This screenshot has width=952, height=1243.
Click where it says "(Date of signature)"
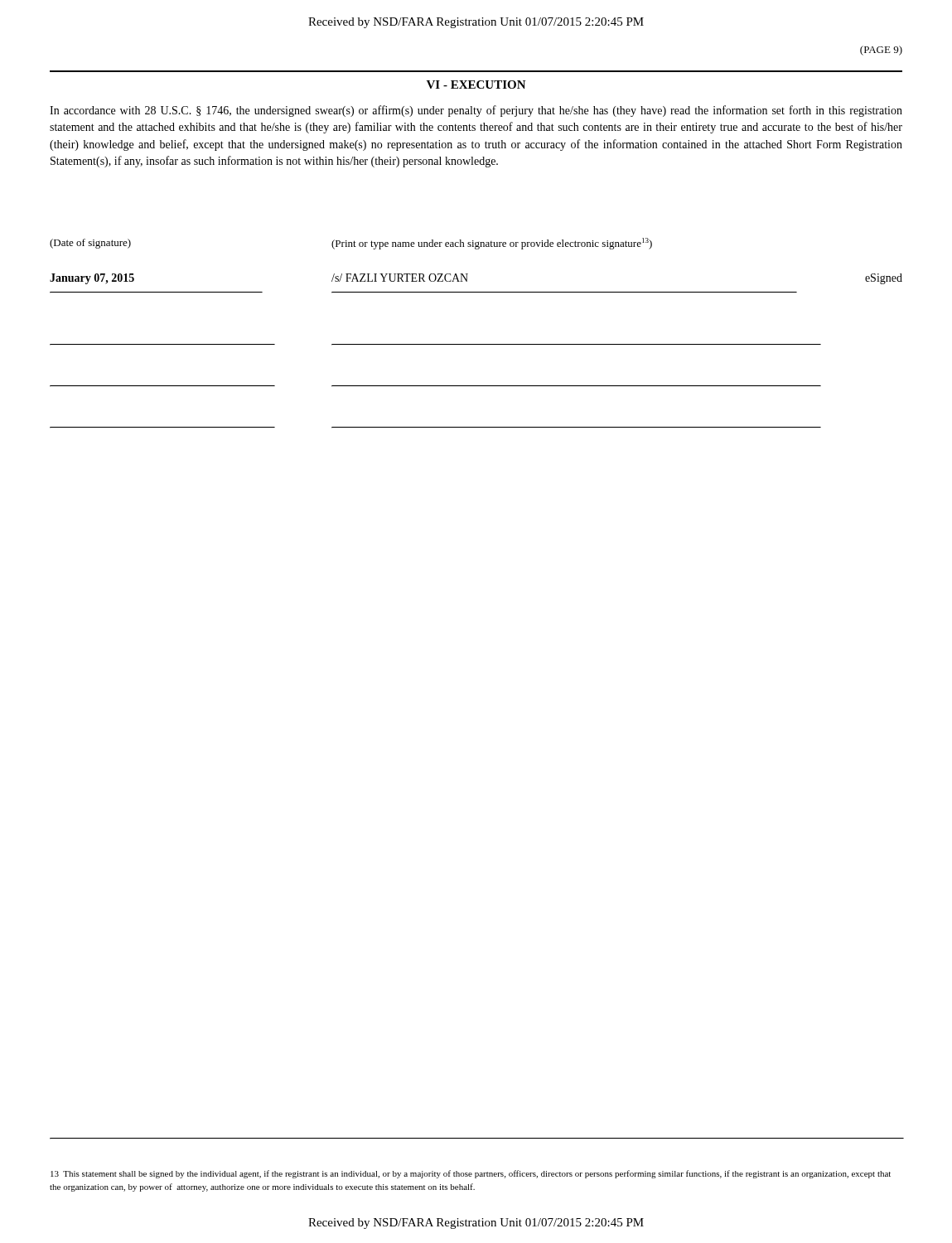pos(90,242)
